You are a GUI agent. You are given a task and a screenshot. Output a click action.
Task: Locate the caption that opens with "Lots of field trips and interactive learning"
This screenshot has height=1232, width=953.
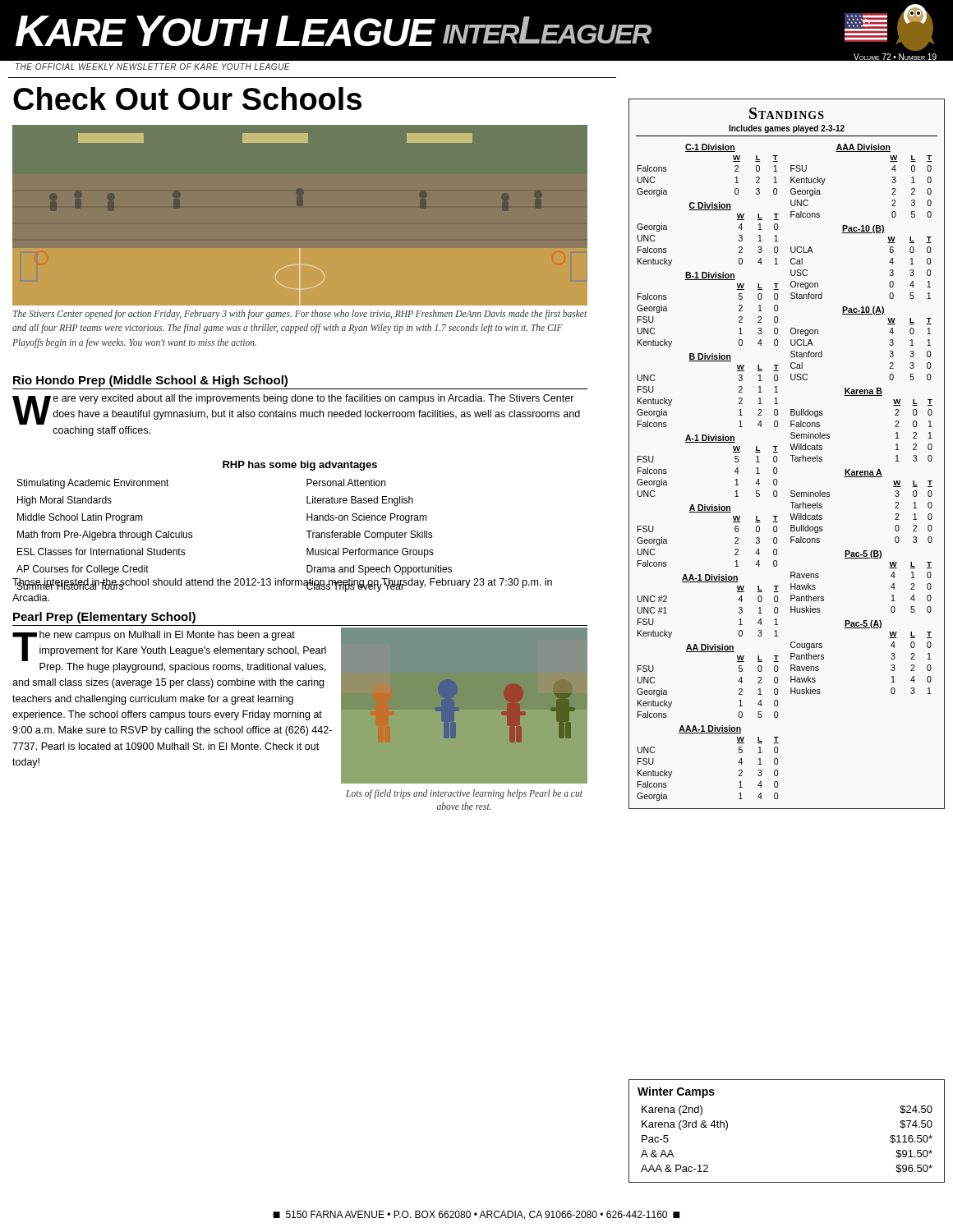click(464, 800)
